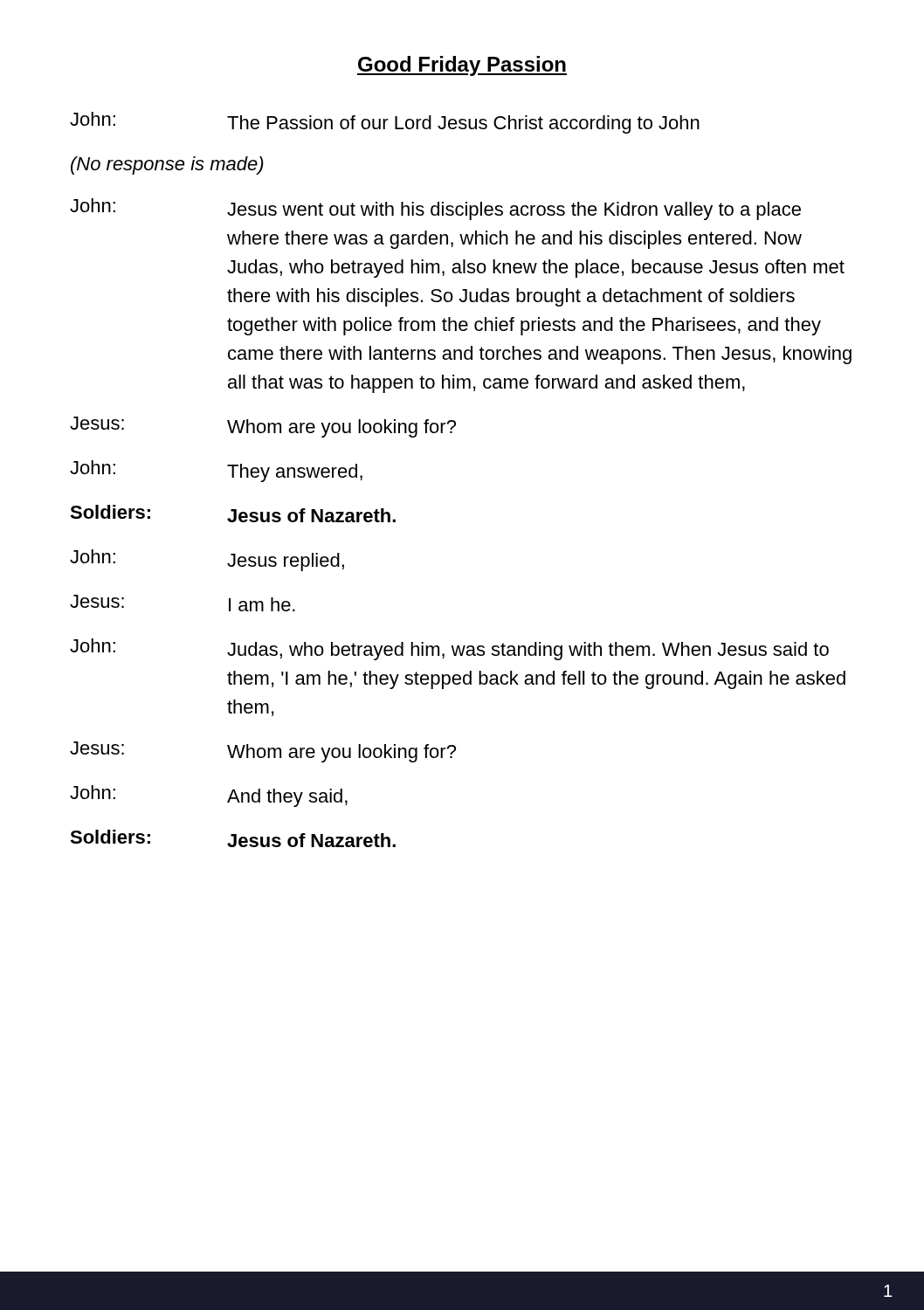924x1310 pixels.
Task: Locate the block of text that opens with "John: Jesus went out"
Action: pyautogui.click(x=462, y=296)
